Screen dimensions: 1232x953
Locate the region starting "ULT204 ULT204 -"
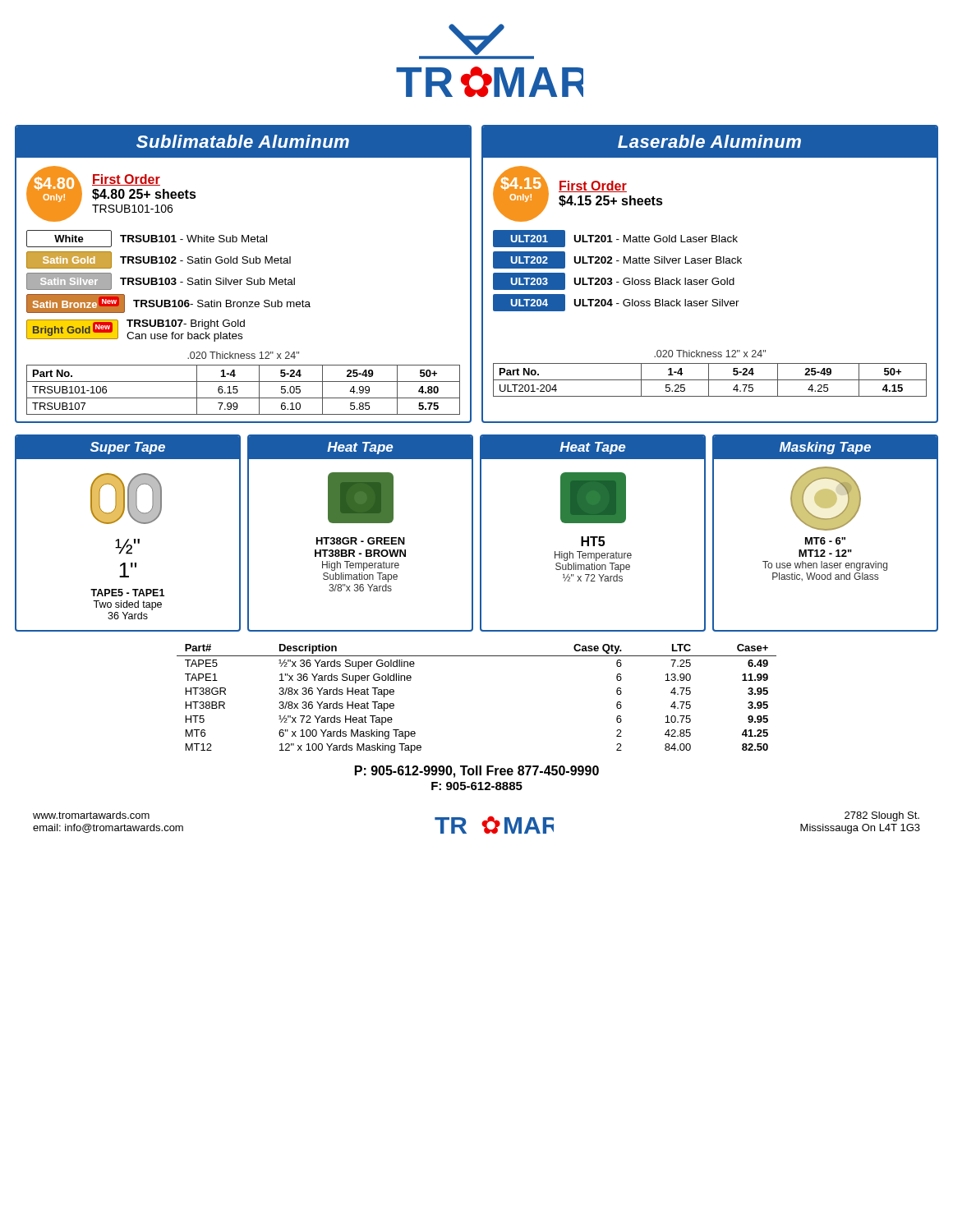pos(616,303)
